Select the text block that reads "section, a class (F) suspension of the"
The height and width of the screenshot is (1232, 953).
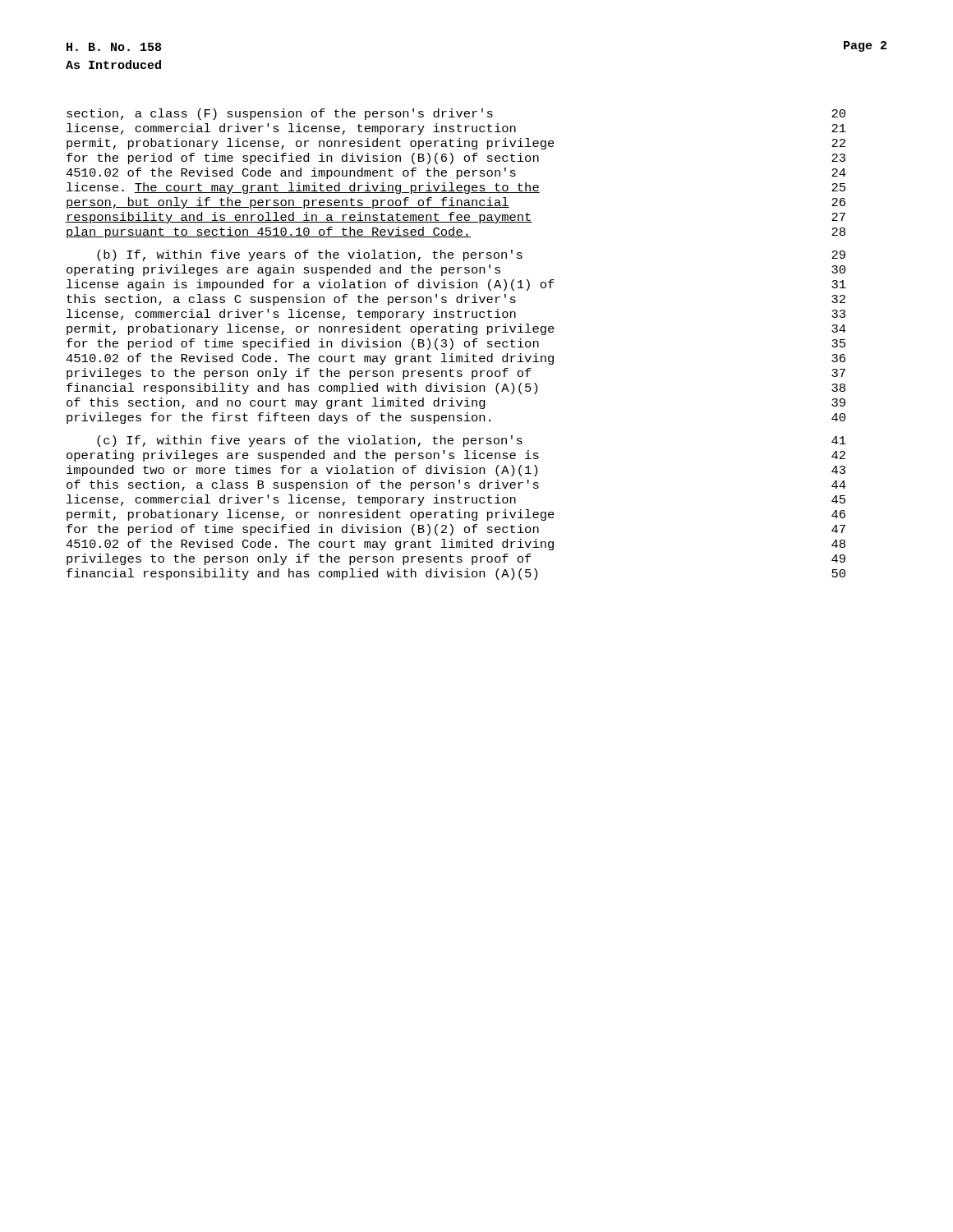[456, 173]
